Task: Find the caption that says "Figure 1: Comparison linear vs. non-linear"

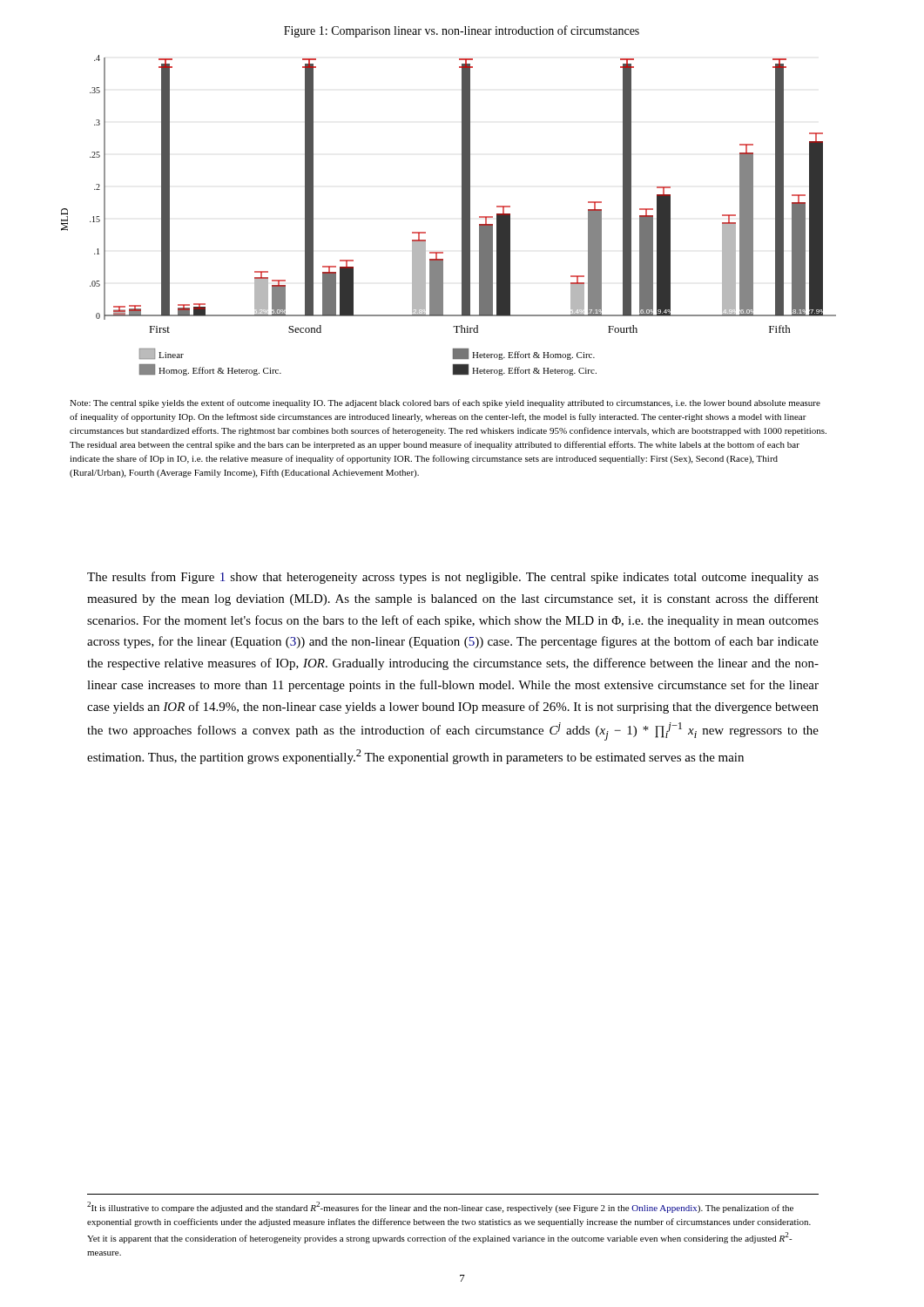Action: click(462, 31)
